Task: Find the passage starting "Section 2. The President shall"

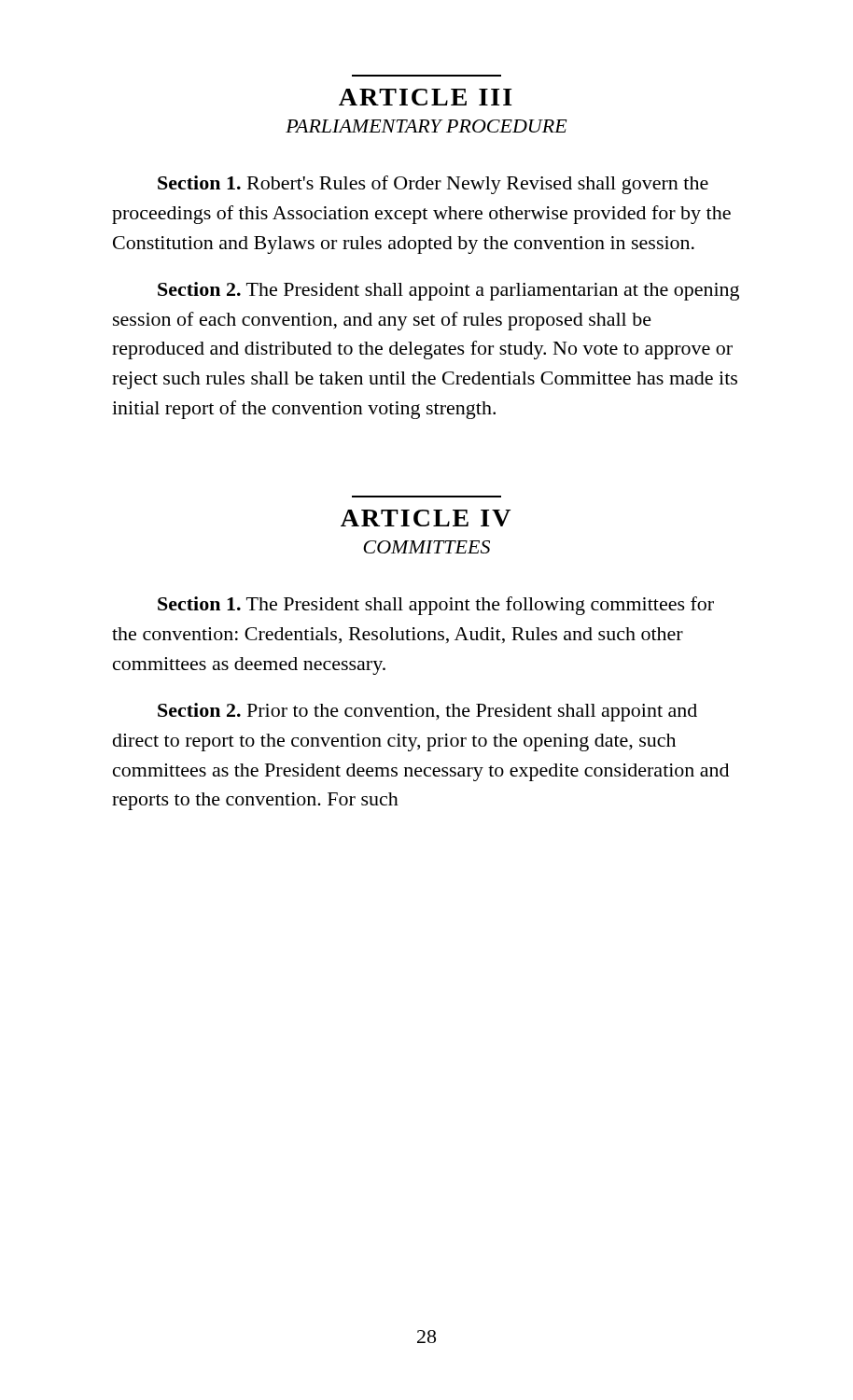Action: [426, 348]
